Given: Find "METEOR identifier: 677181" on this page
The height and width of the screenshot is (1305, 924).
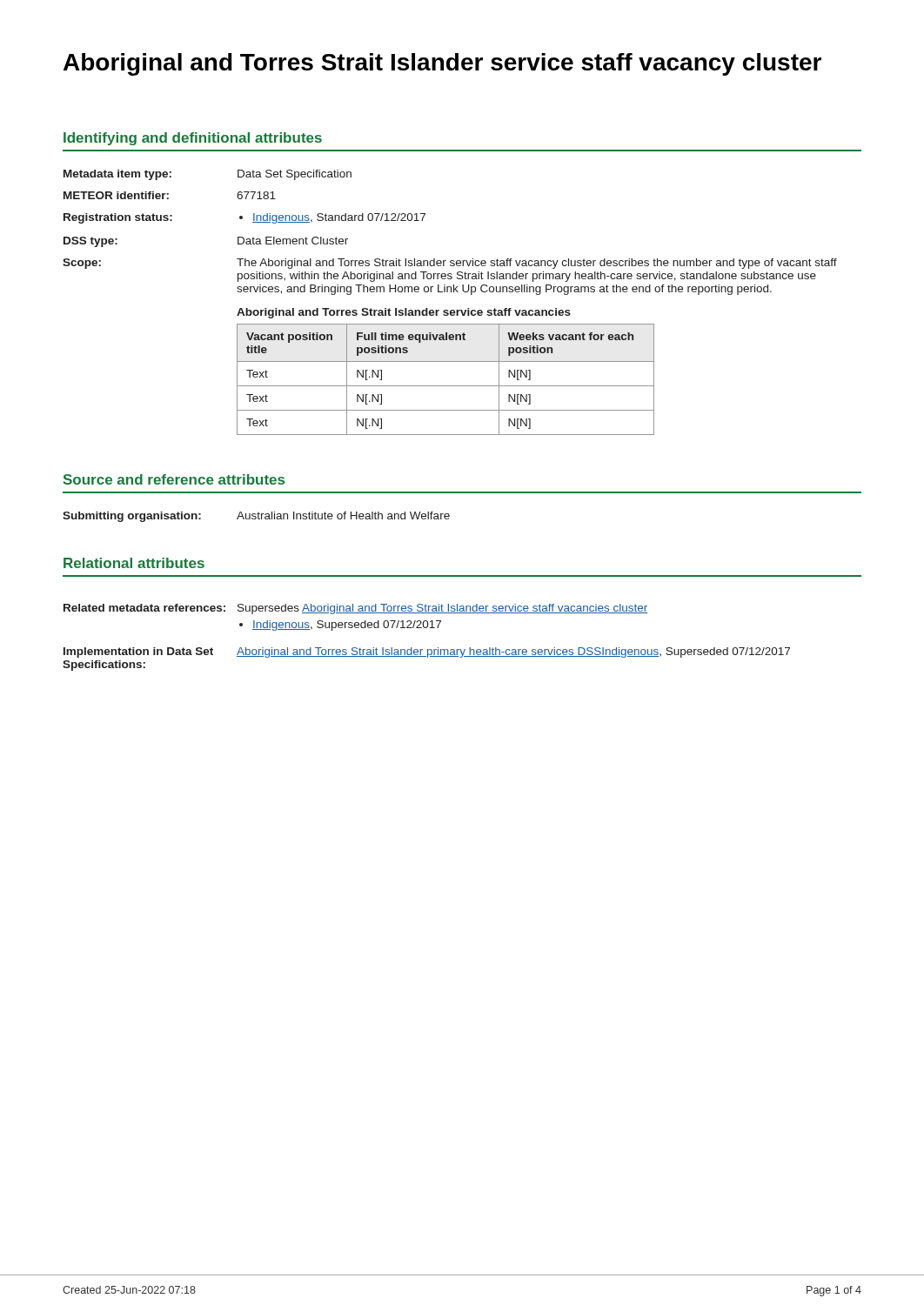Looking at the screenshot, I should [170, 195].
